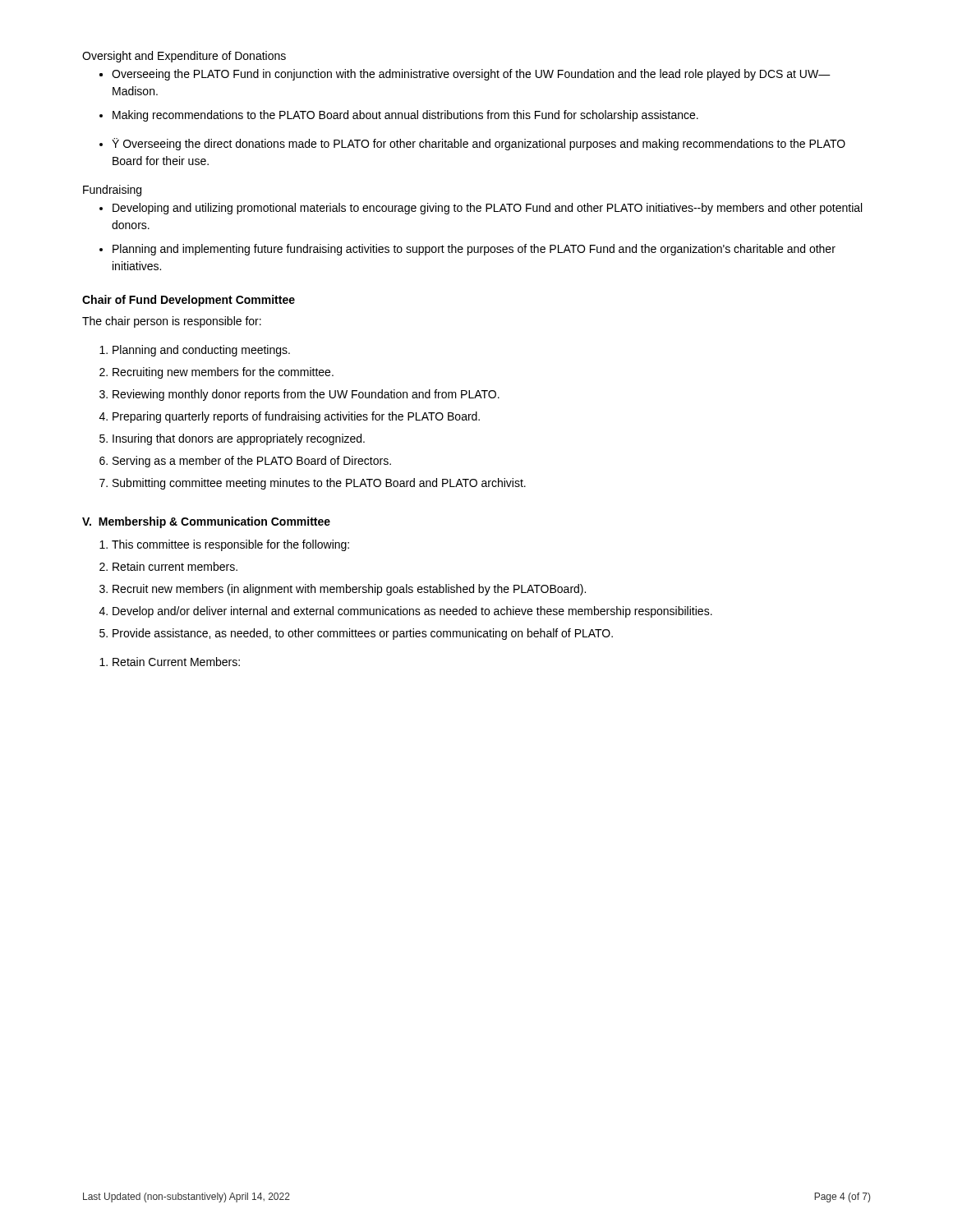The height and width of the screenshot is (1232, 953).
Task: Locate the text block starting "Planning and implementing future"
Action: (x=491, y=258)
